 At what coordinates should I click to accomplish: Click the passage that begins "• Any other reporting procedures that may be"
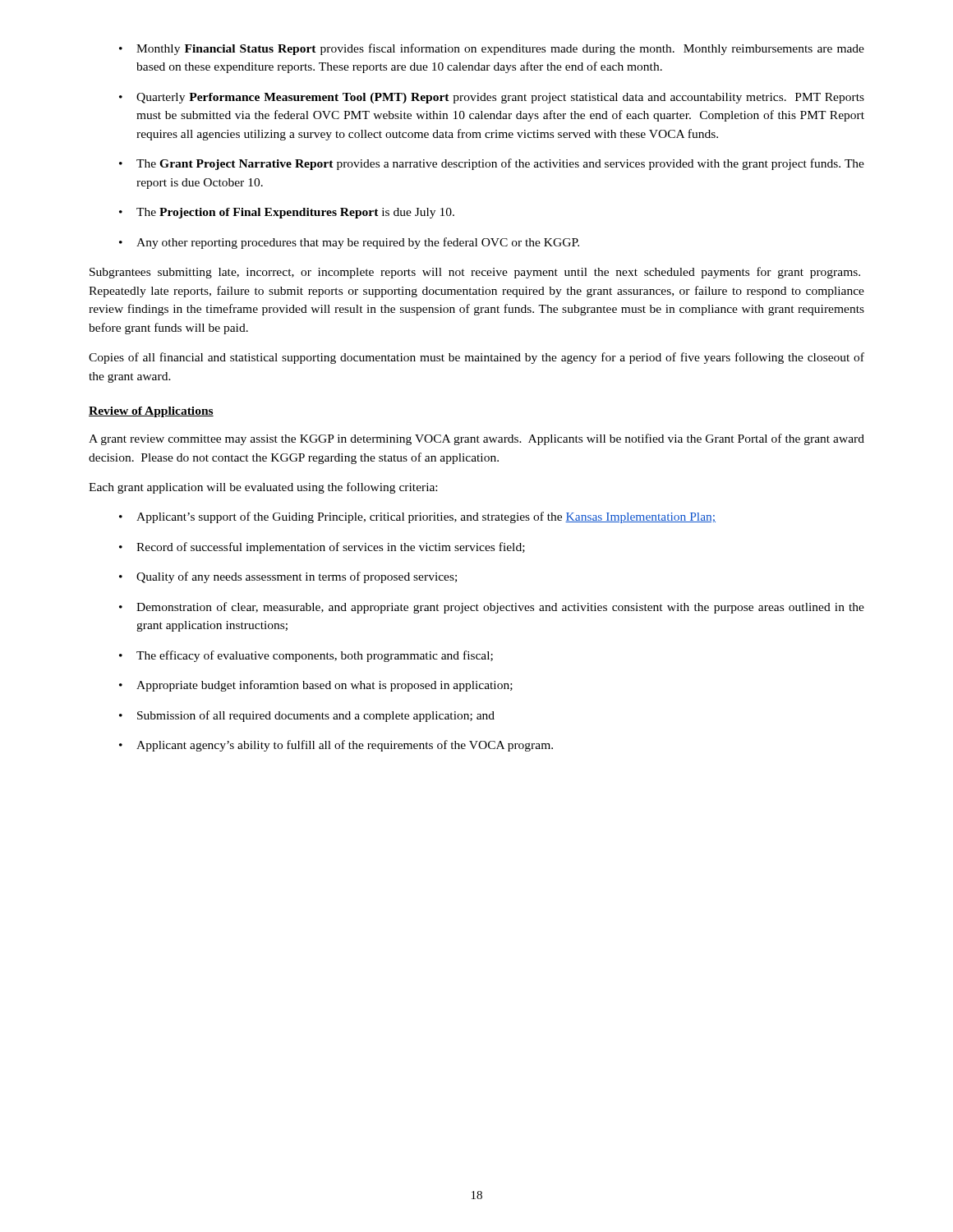tap(491, 242)
